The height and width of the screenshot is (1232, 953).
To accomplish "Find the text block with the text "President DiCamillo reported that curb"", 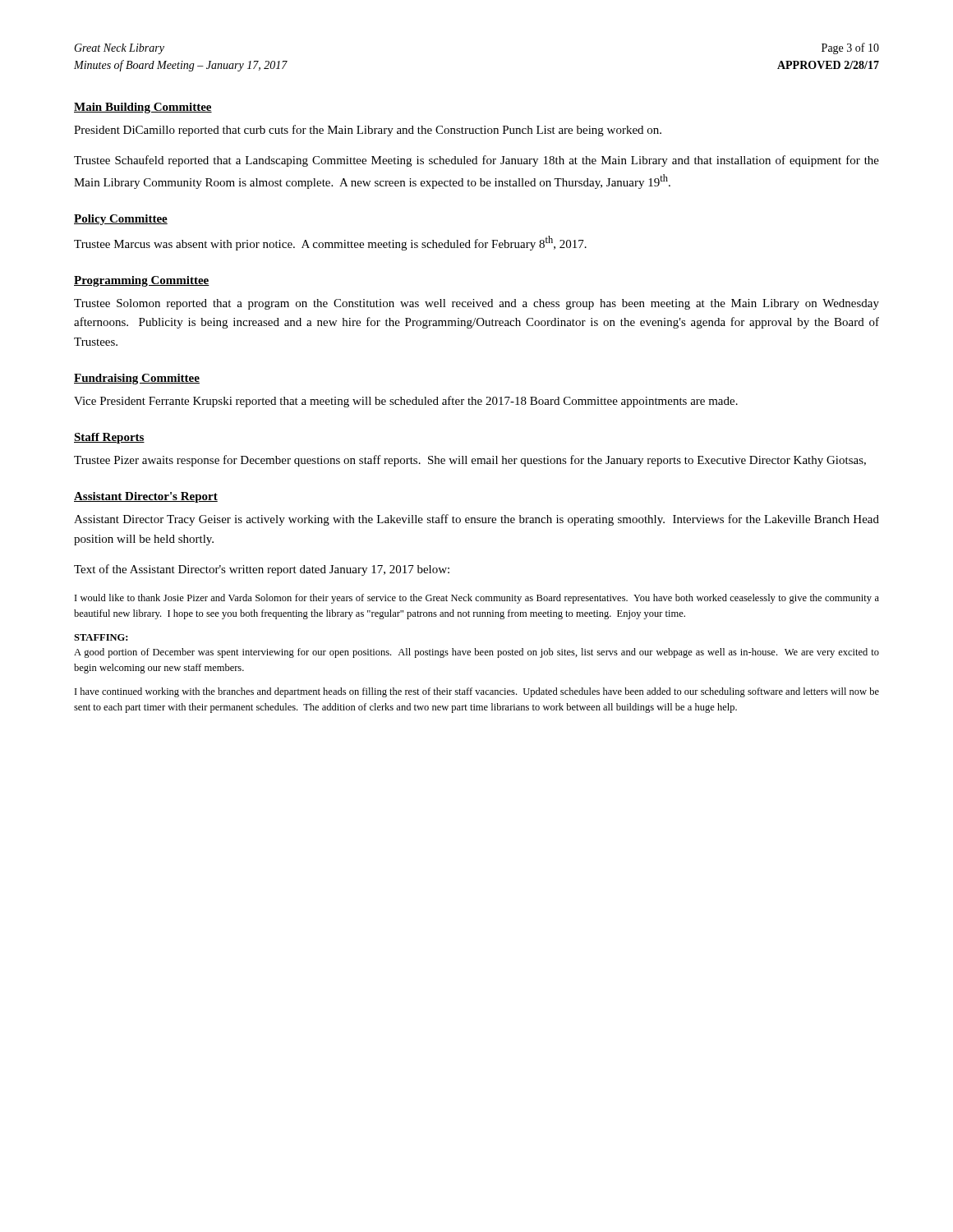I will point(368,130).
